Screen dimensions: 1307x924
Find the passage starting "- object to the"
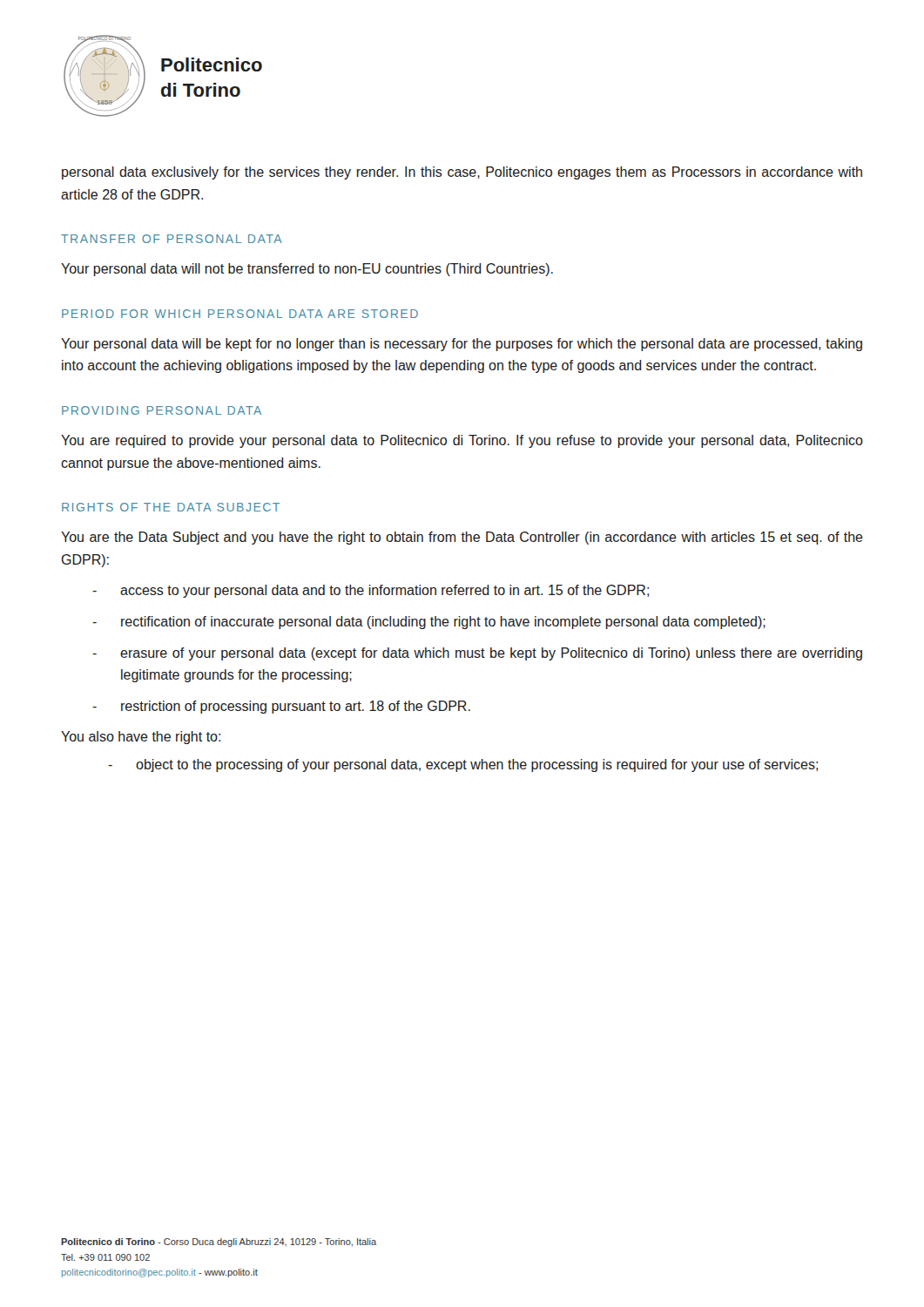pos(470,765)
